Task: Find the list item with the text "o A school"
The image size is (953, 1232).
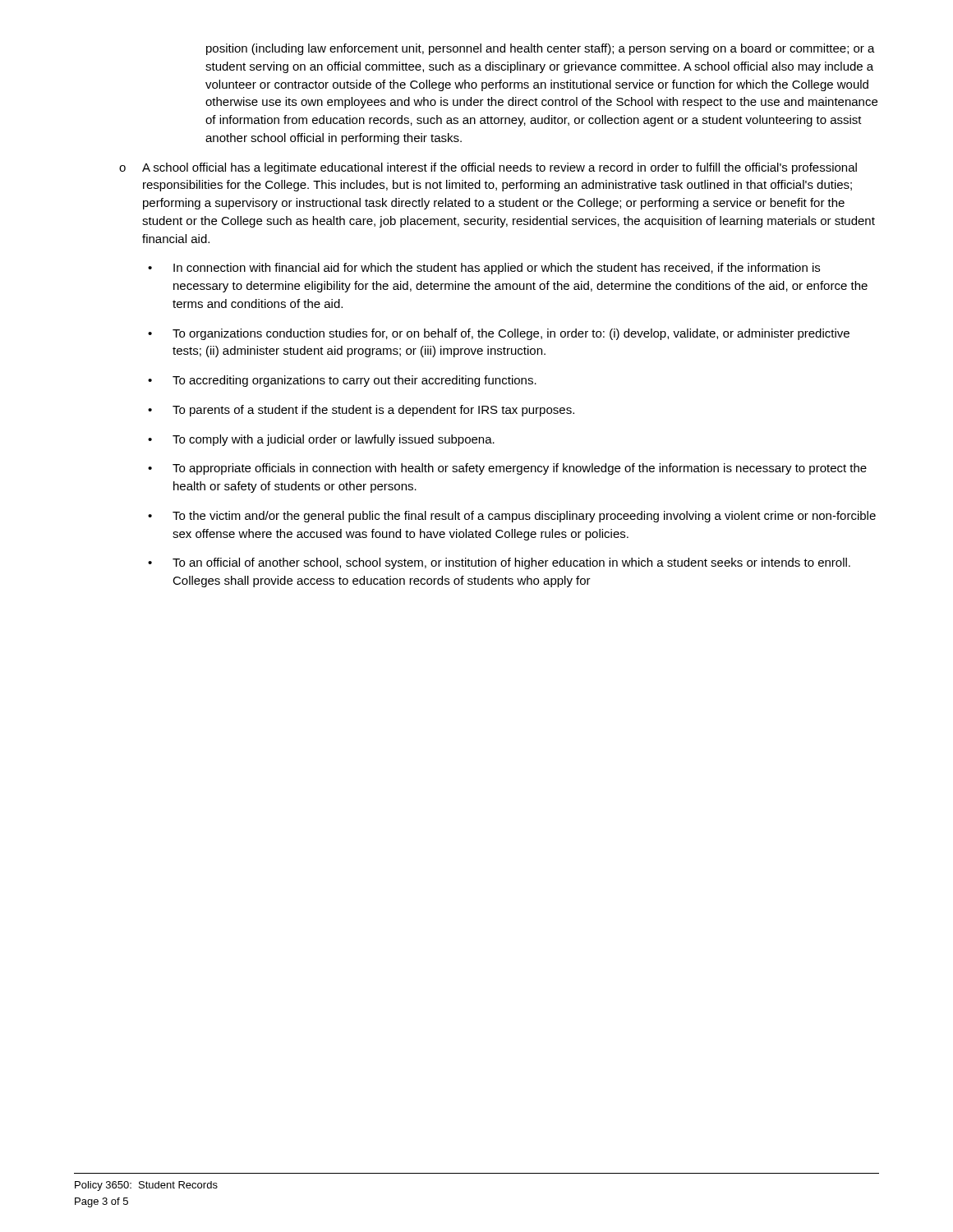Action: coord(499,203)
